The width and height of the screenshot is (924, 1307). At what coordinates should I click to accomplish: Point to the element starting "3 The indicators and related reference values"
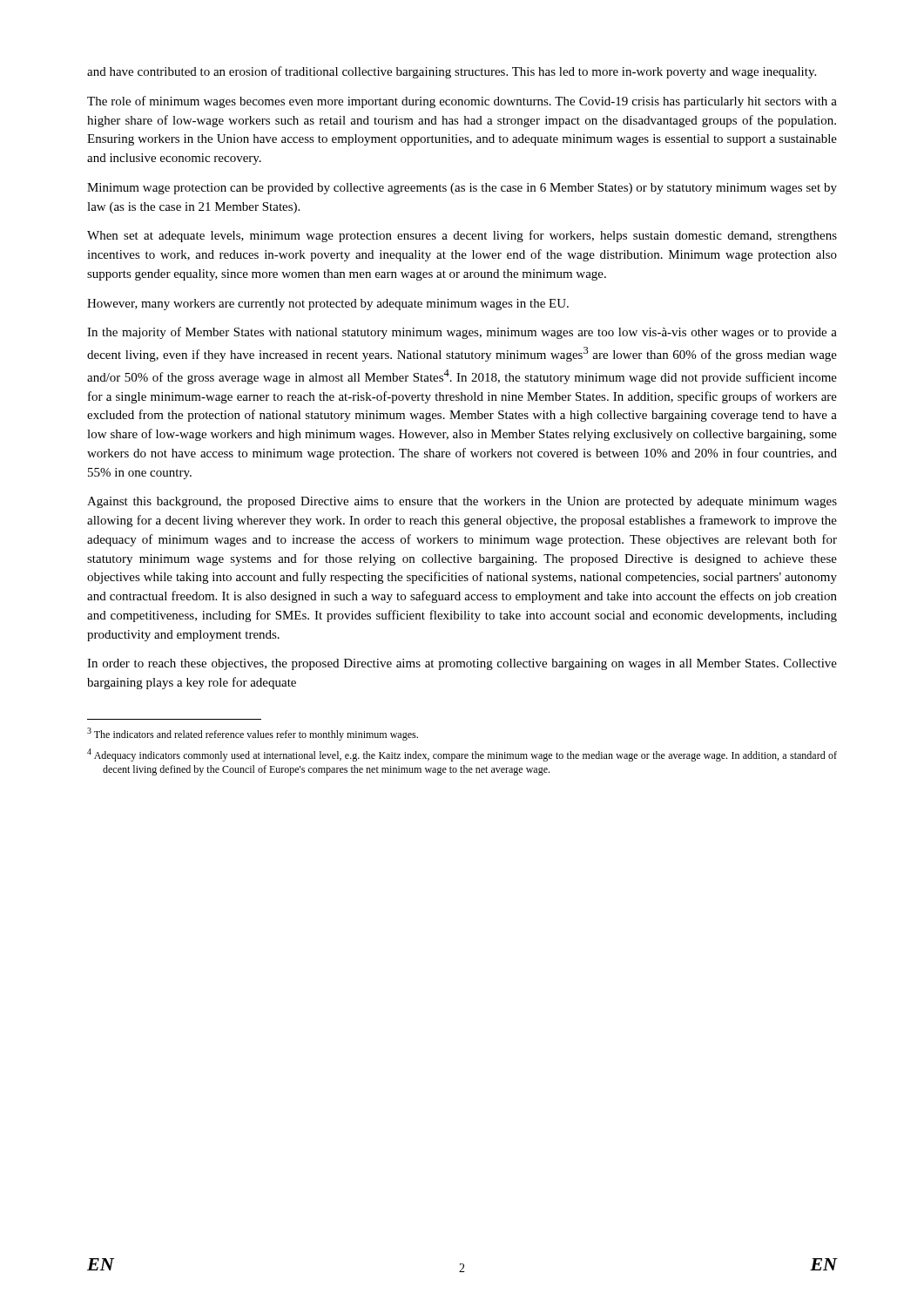[x=253, y=733]
